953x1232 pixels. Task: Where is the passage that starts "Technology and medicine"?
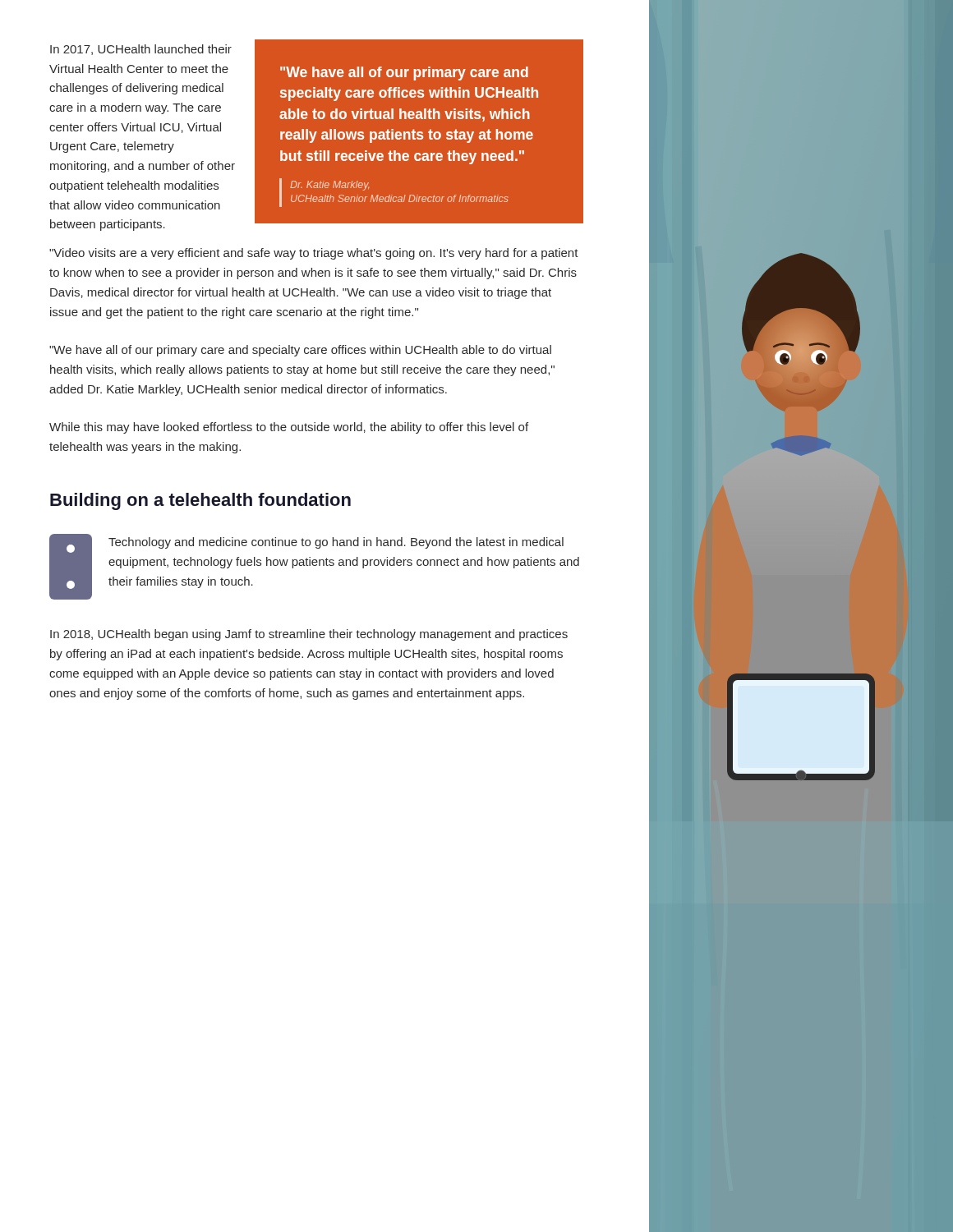click(x=344, y=561)
